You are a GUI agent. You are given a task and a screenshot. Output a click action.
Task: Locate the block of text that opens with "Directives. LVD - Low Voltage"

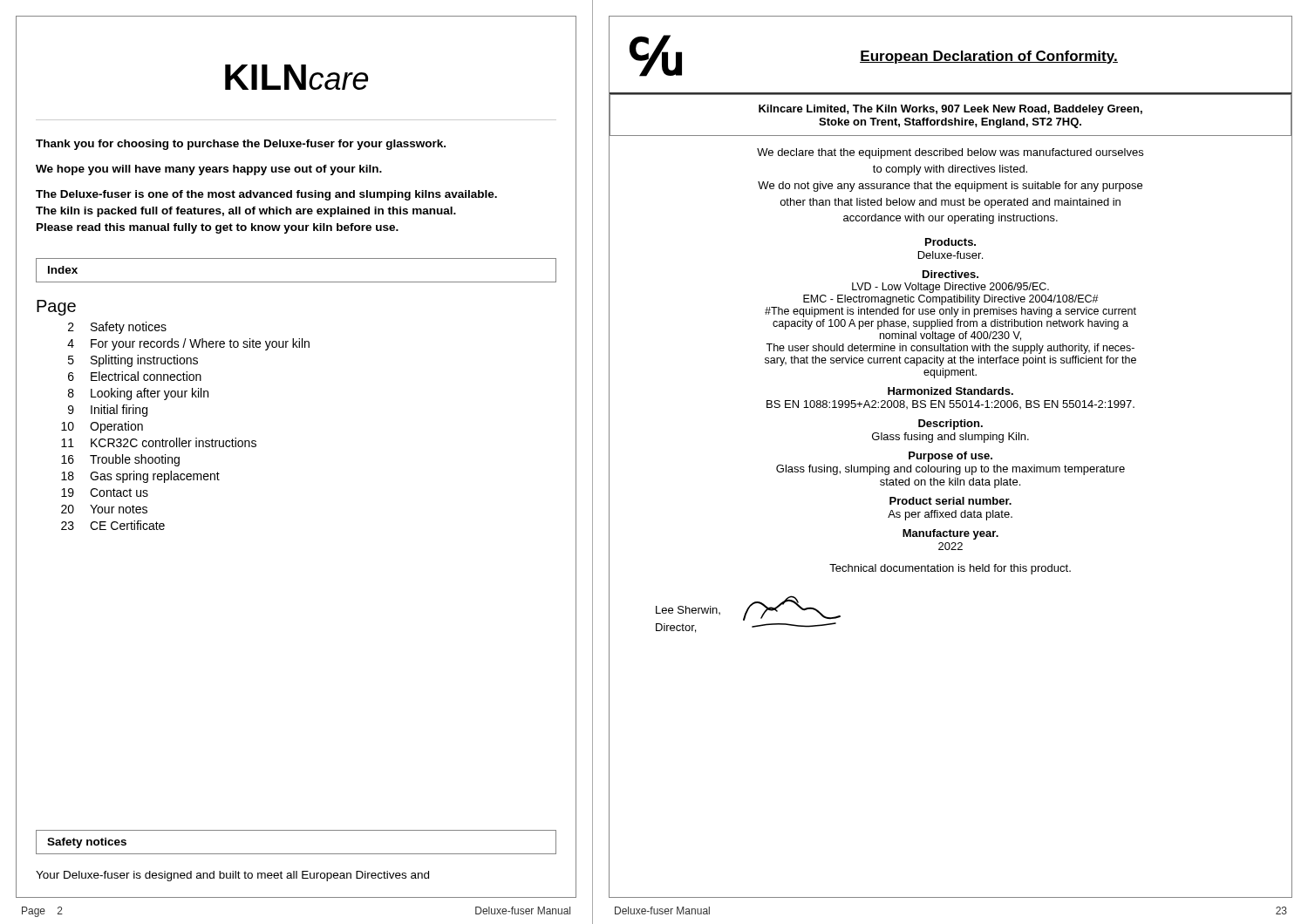coord(951,323)
